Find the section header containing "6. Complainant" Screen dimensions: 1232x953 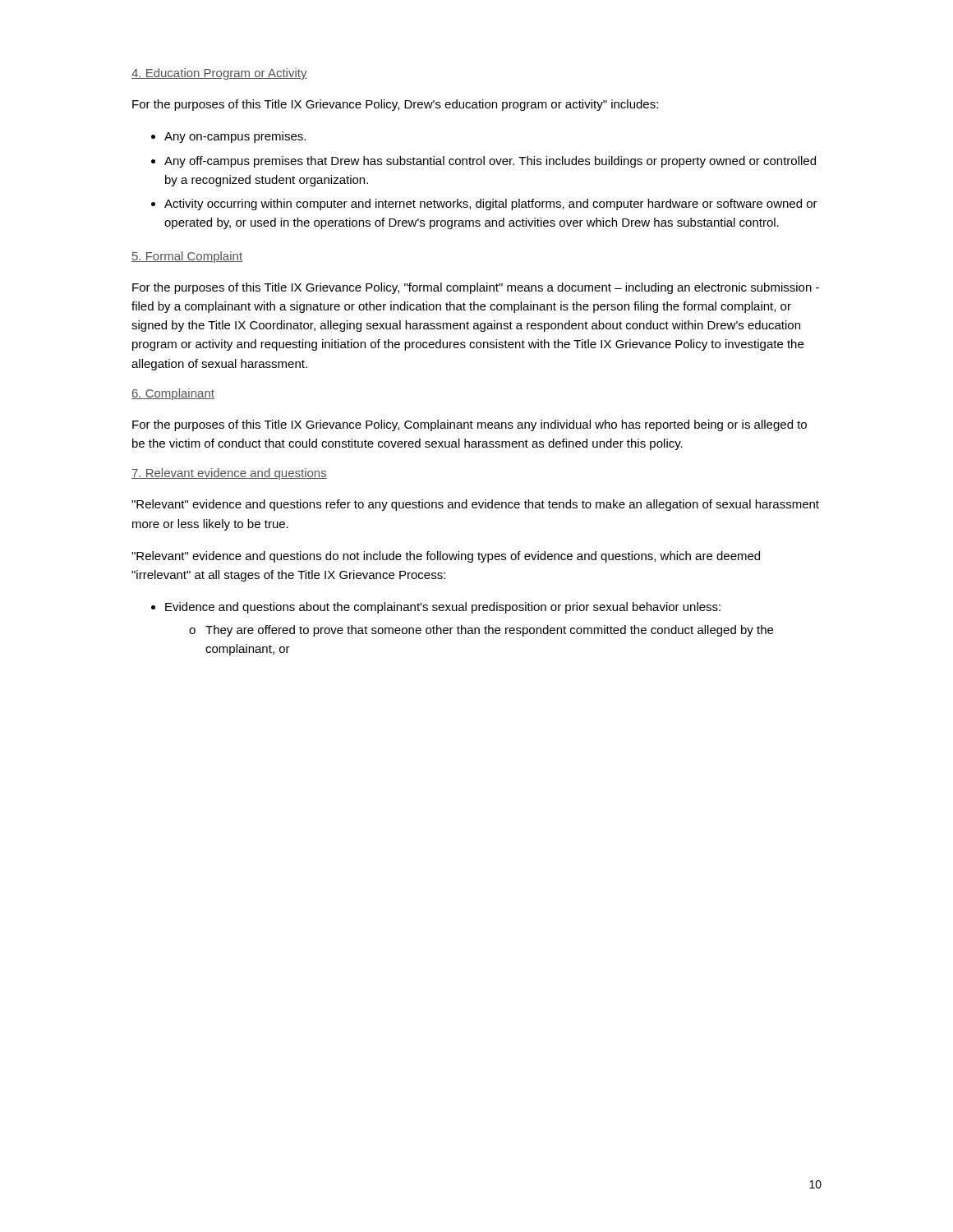pyautogui.click(x=173, y=393)
